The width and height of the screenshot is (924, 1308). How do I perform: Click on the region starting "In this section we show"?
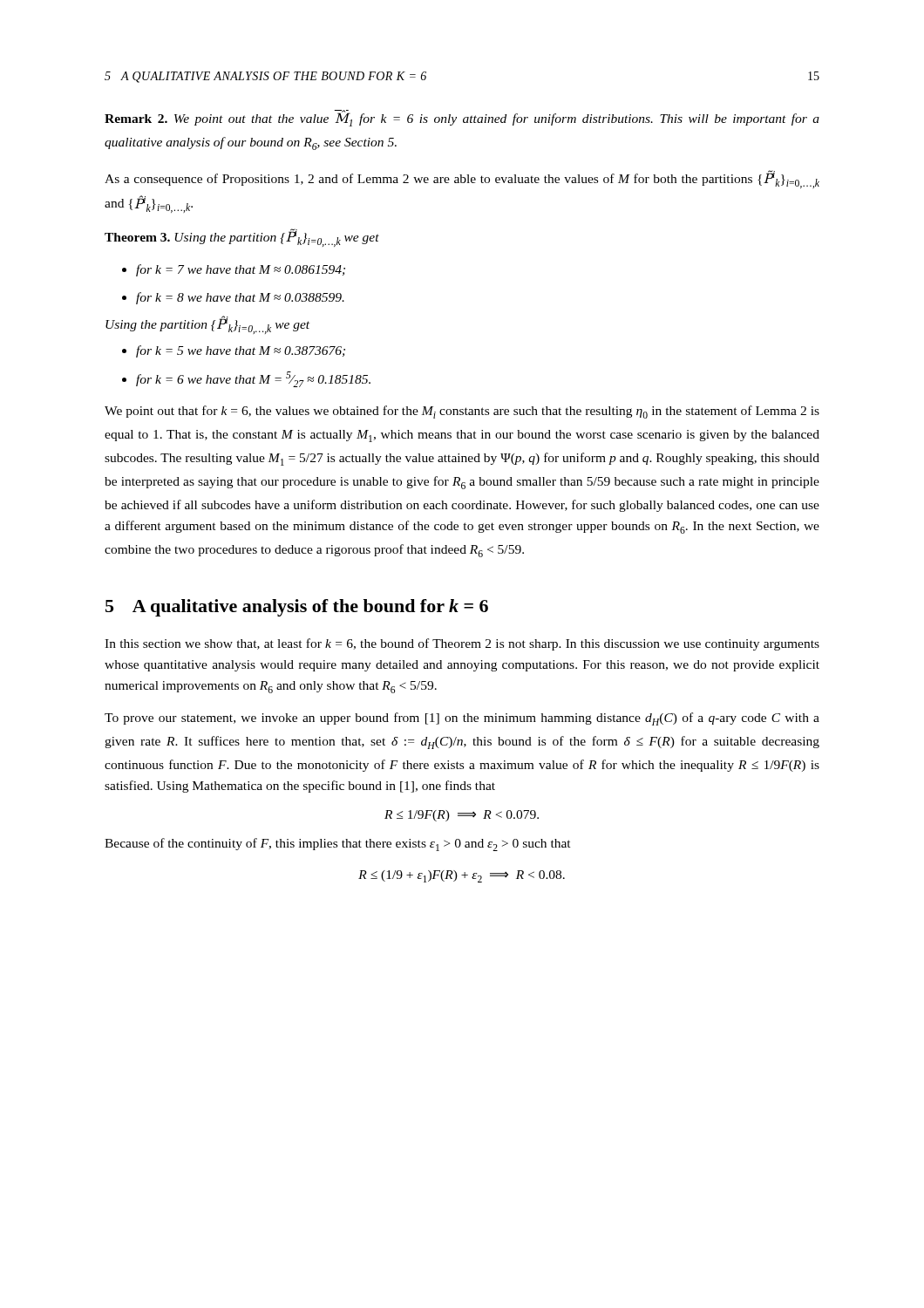(462, 666)
